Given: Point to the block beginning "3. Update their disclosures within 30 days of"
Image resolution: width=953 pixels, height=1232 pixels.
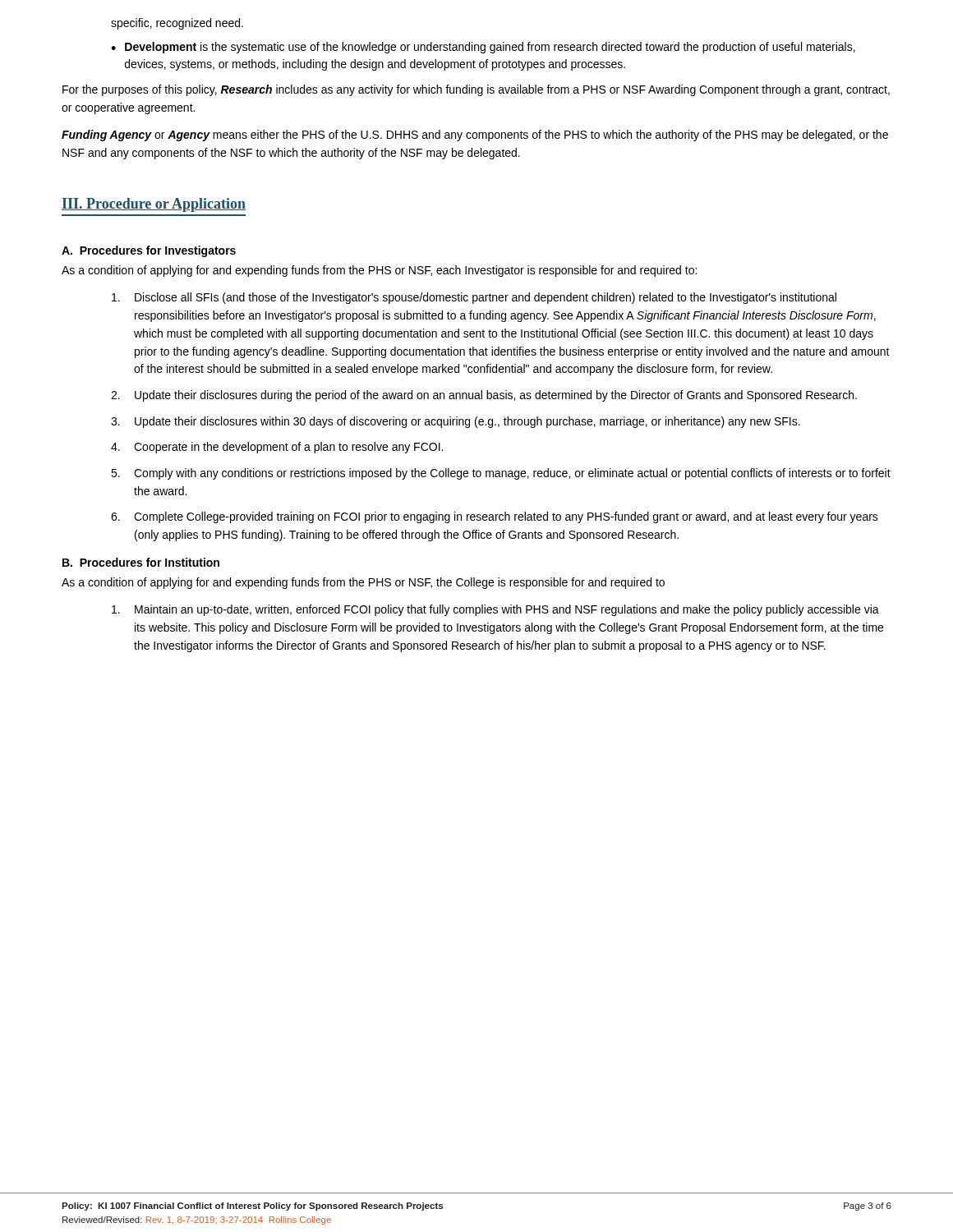Looking at the screenshot, I should click(501, 422).
